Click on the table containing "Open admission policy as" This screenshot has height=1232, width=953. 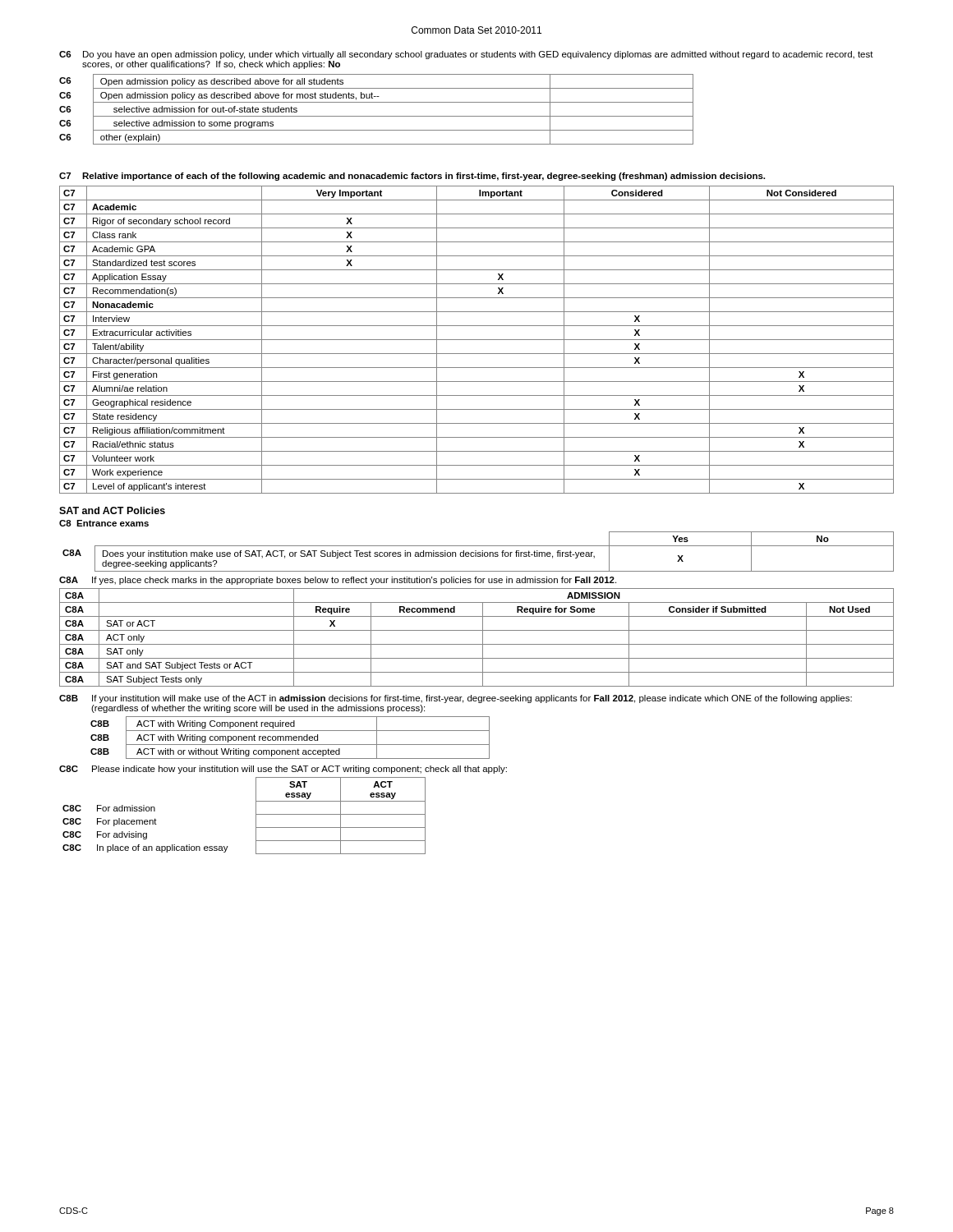(476, 116)
